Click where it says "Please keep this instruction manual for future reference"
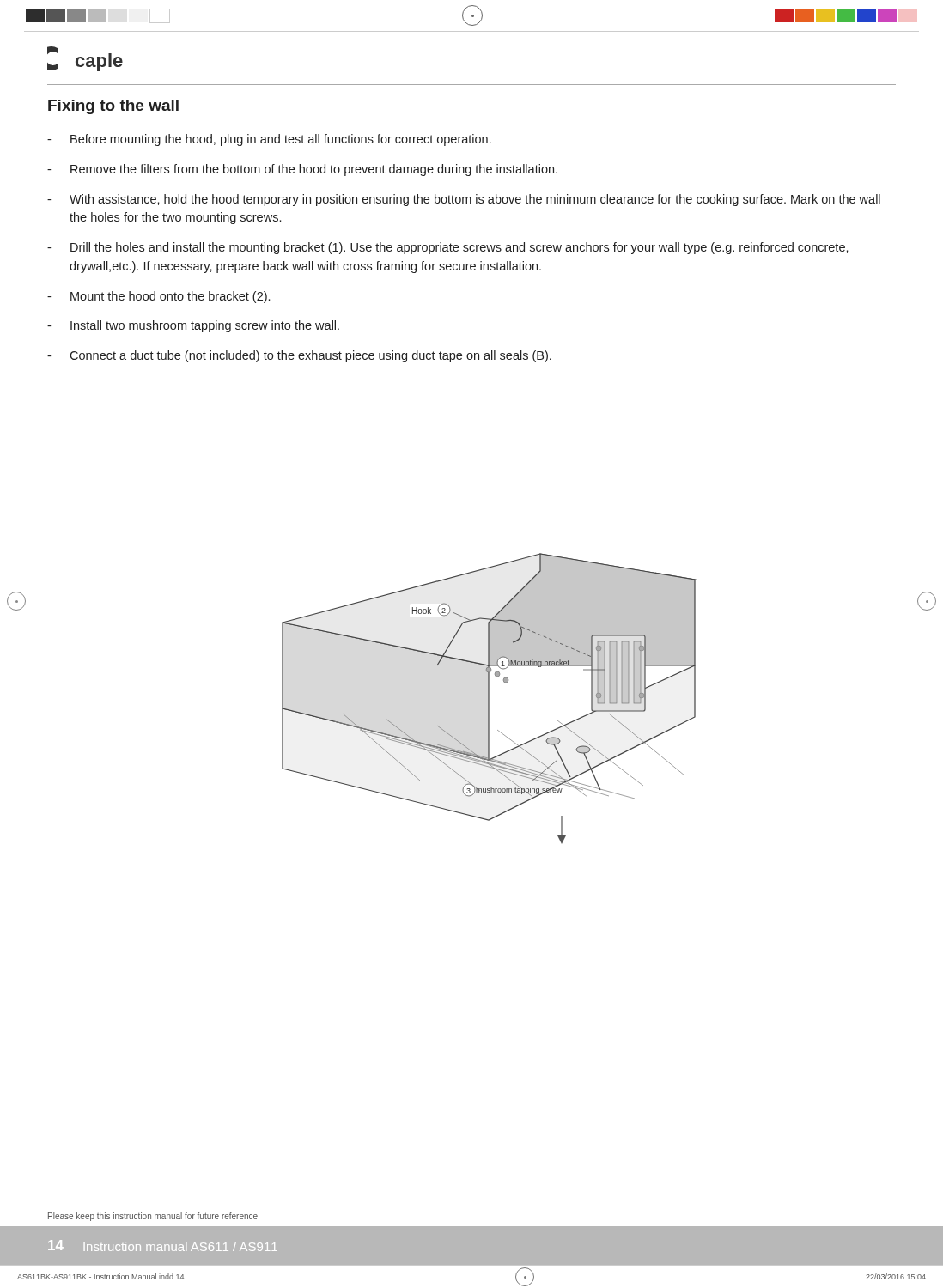Viewport: 943px width, 1288px height. click(x=153, y=1216)
